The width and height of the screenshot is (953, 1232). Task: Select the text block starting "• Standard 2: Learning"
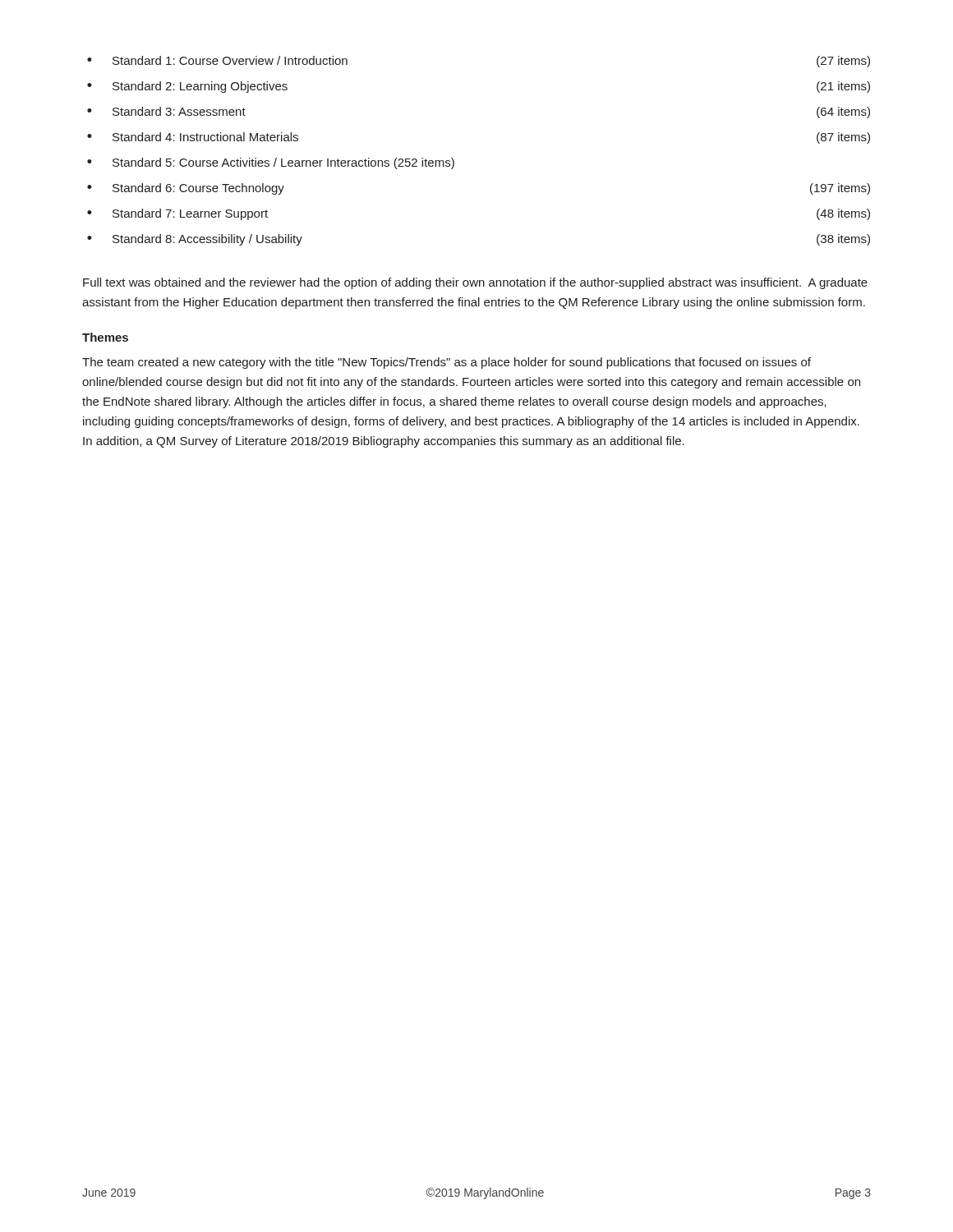201,87
